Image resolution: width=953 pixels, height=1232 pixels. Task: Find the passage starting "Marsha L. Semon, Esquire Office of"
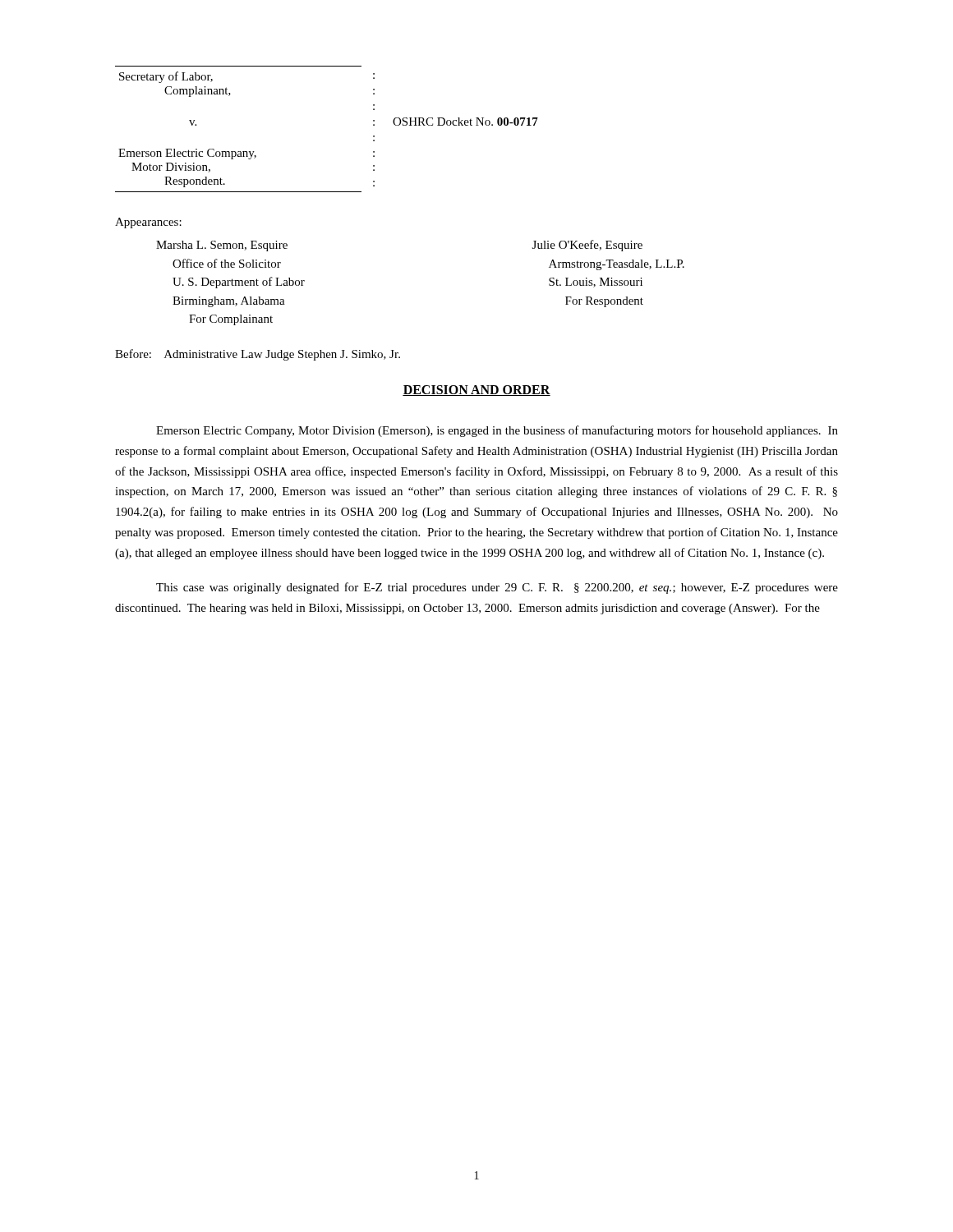click(219, 246)
